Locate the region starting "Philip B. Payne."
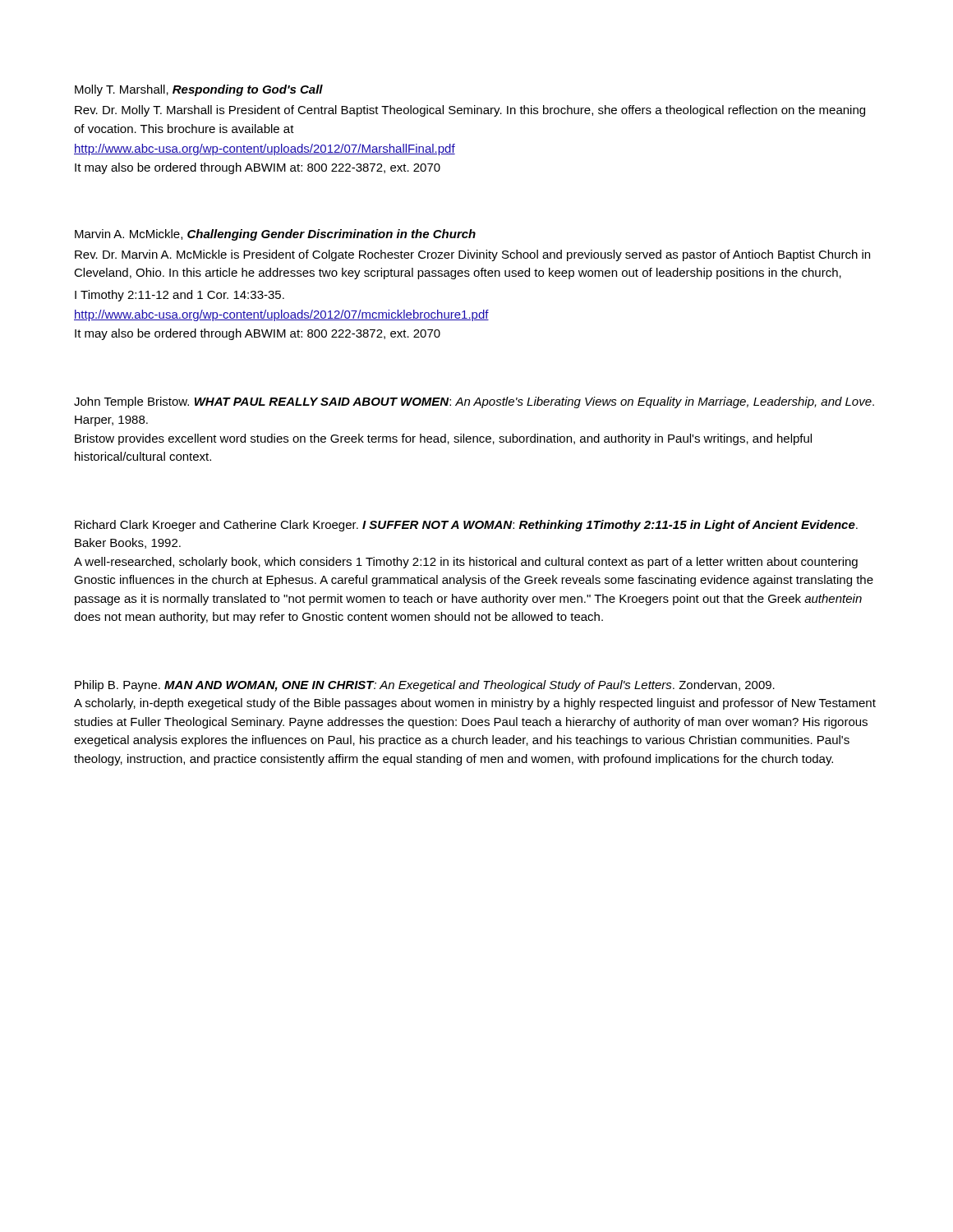The height and width of the screenshot is (1232, 953). pos(475,721)
